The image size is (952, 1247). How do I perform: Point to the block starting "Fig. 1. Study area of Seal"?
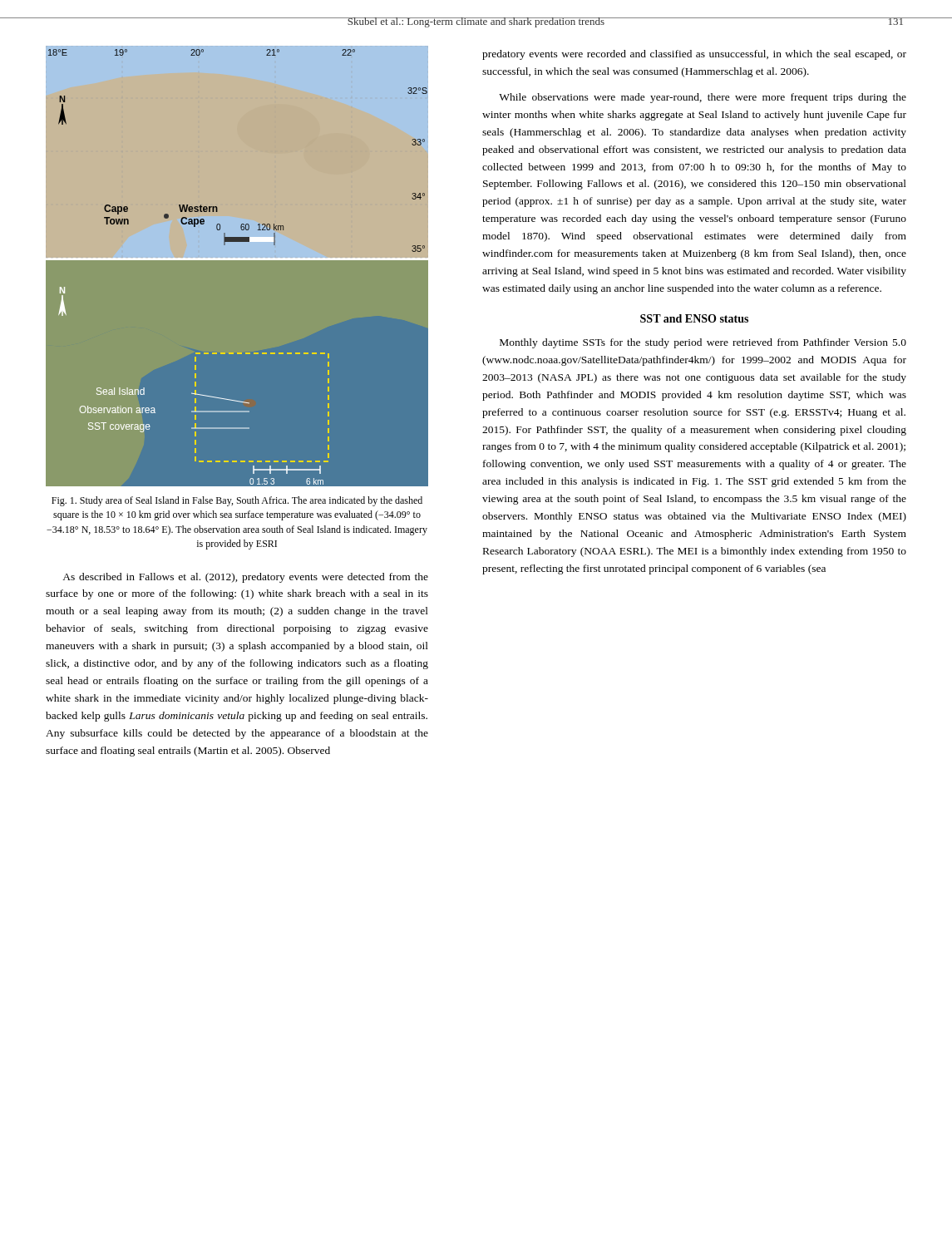coord(237,522)
